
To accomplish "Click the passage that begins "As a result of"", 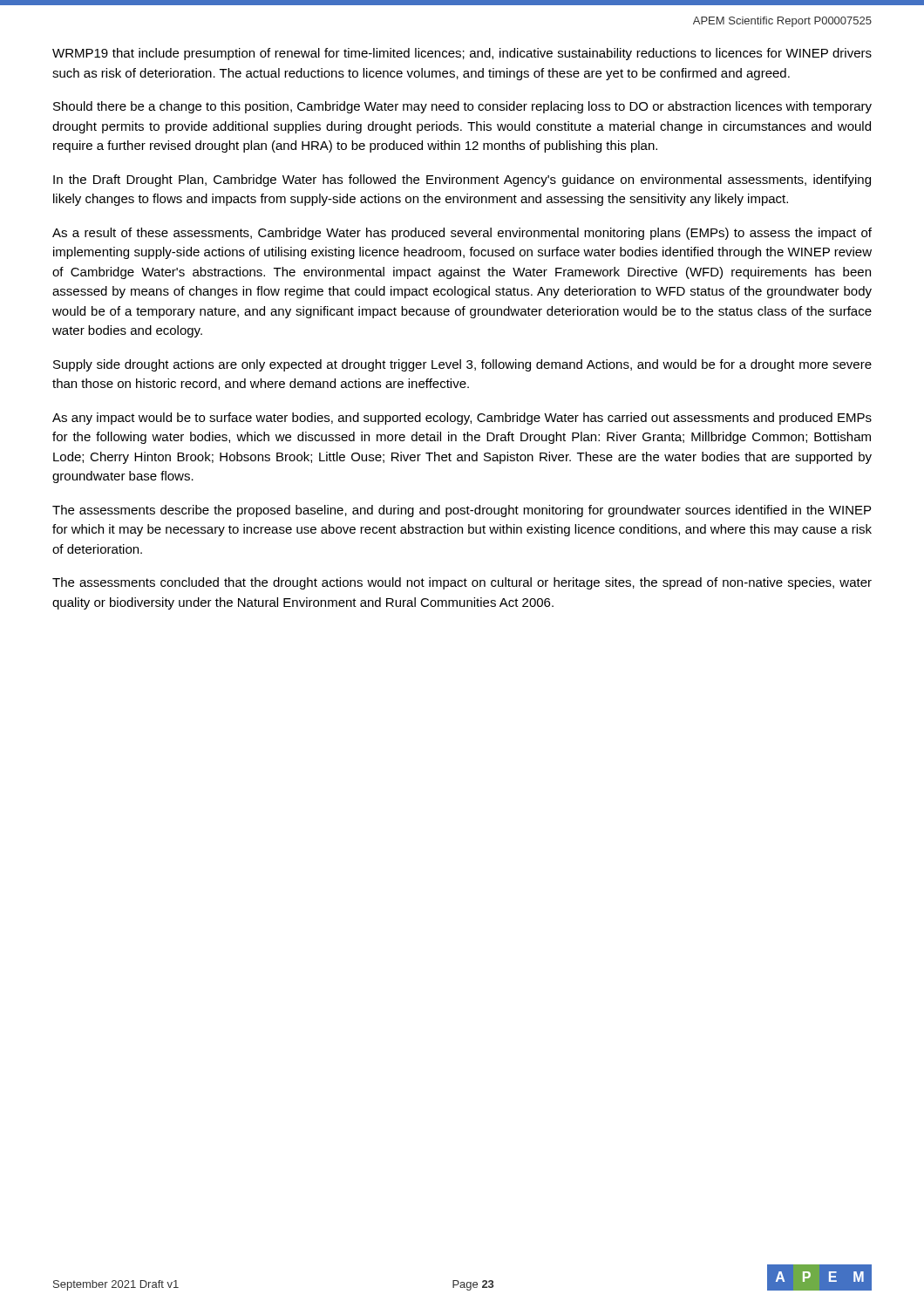I will point(462,281).
